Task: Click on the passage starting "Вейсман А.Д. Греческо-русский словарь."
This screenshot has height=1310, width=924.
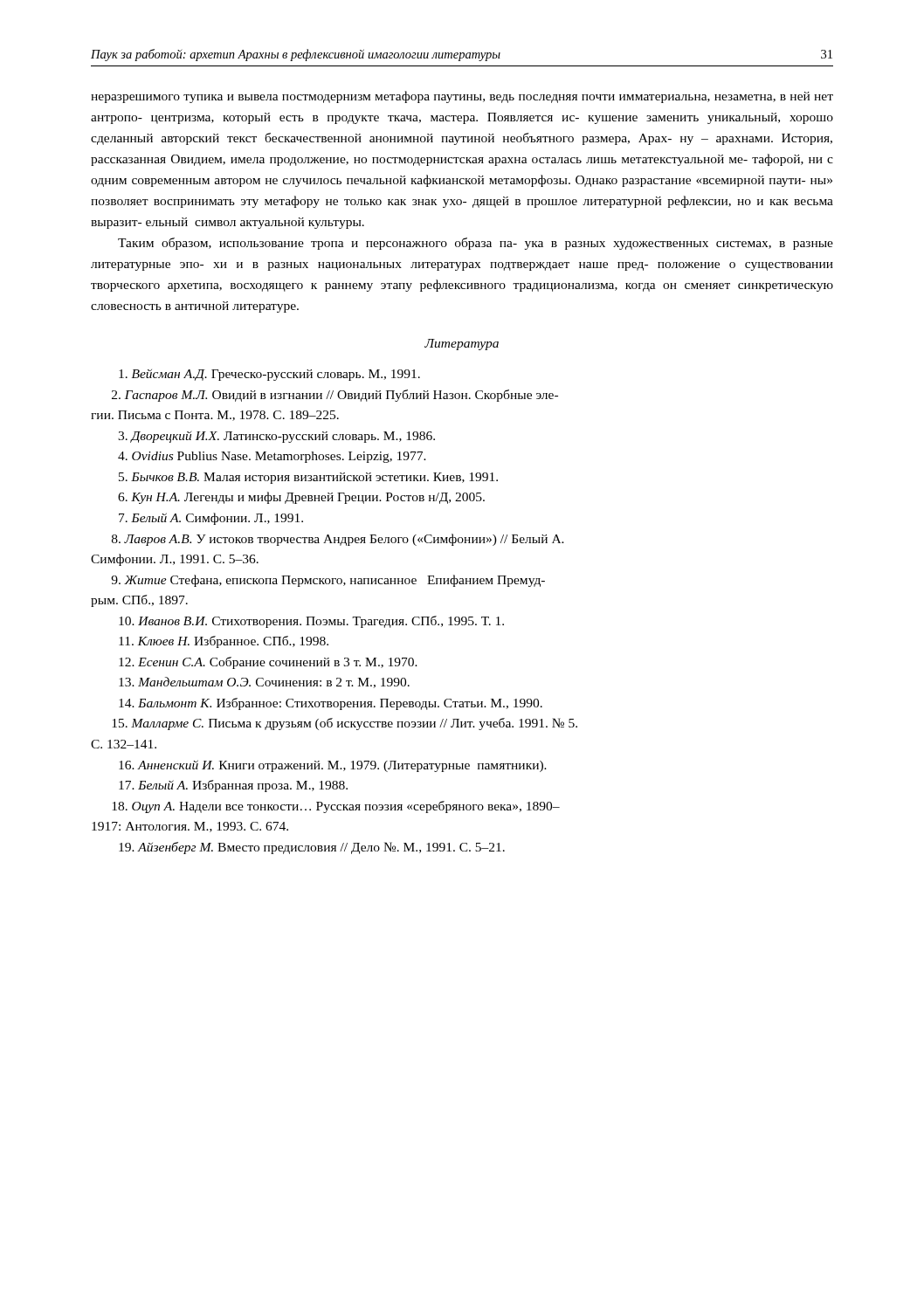Action: pos(269,373)
